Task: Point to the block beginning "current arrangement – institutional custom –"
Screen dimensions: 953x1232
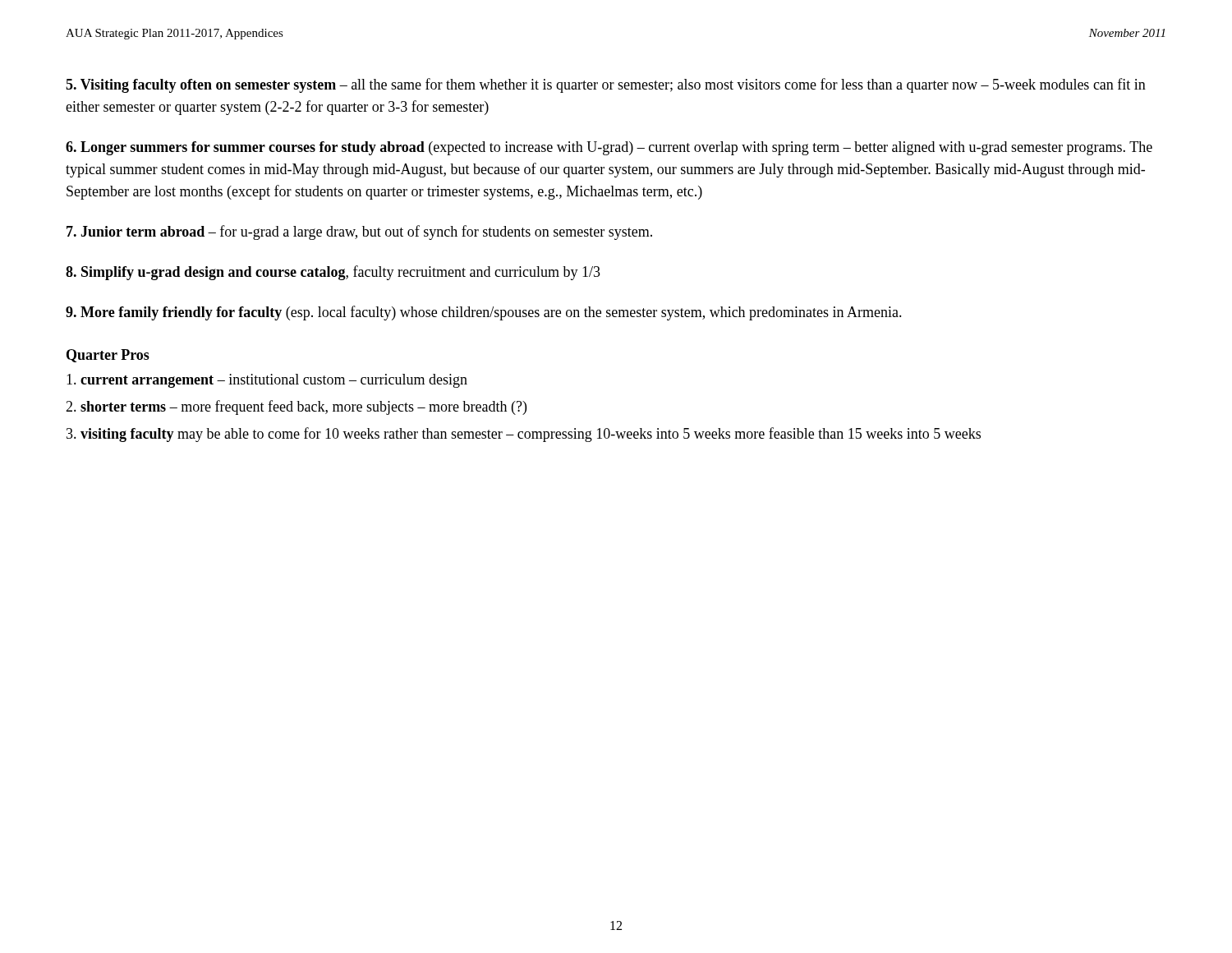Action: click(x=267, y=380)
